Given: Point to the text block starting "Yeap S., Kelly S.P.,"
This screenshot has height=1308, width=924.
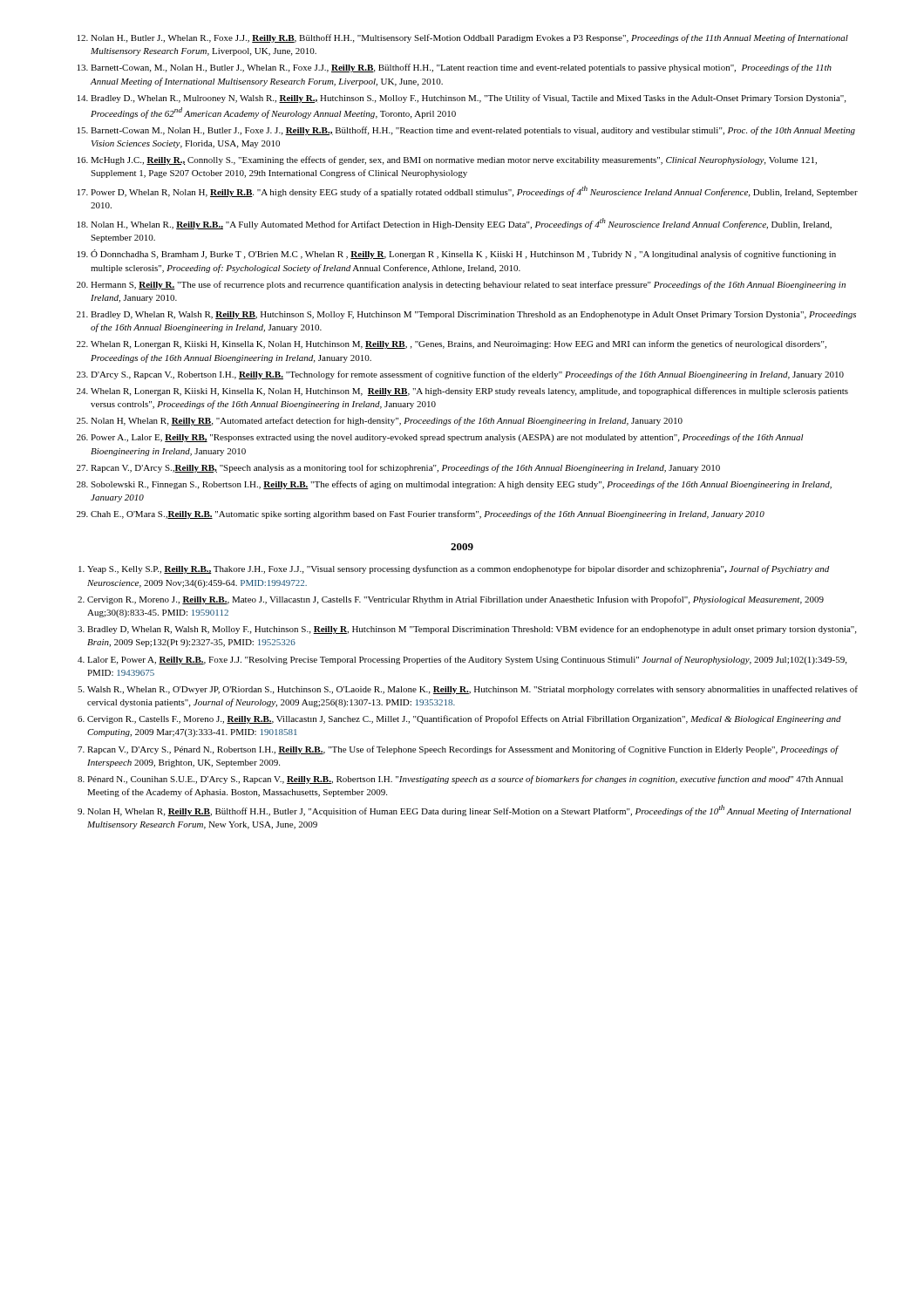Looking at the screenshot, I should (x=462, y=576).
